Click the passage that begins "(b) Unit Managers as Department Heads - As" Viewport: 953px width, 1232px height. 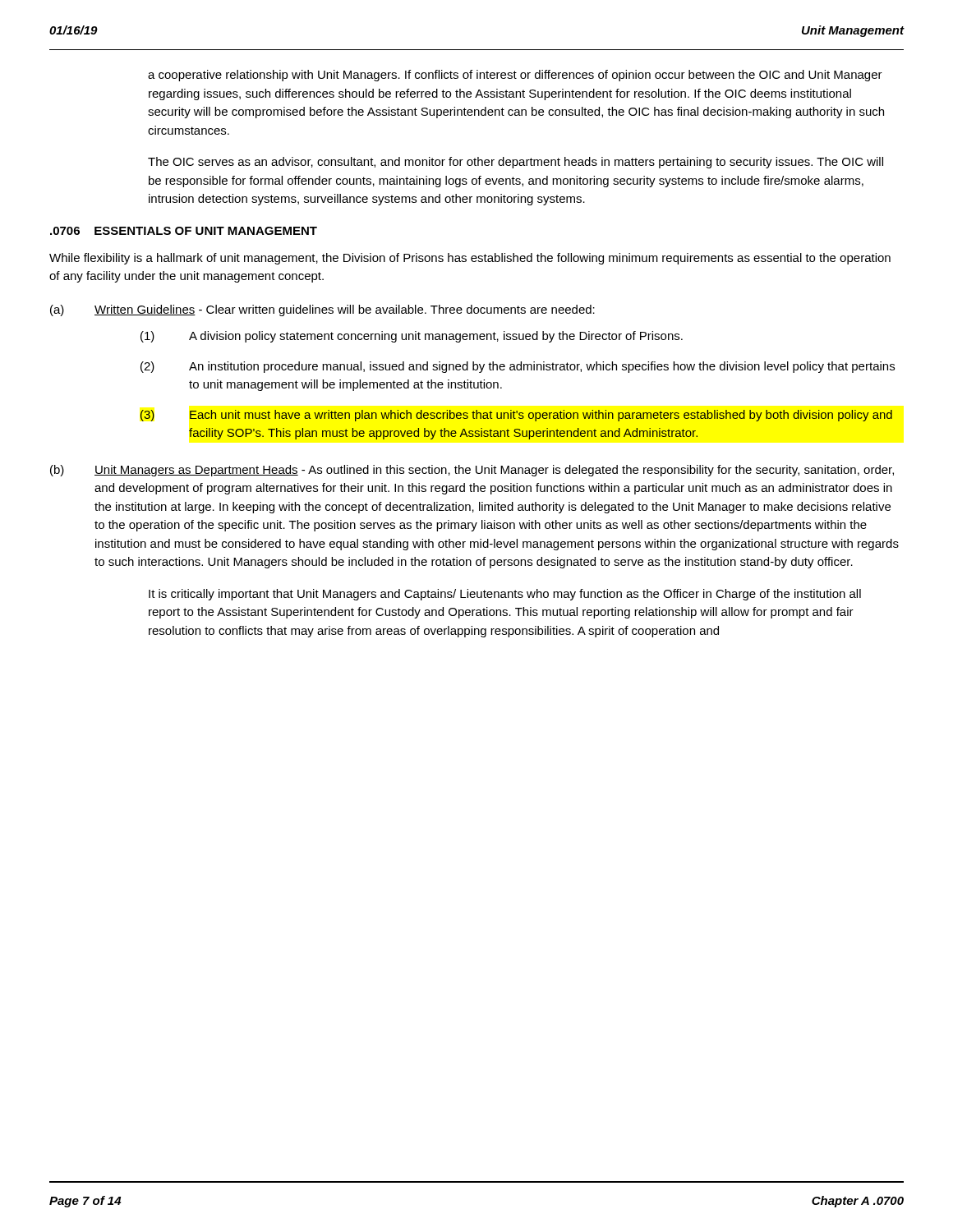tap(476, 516)
